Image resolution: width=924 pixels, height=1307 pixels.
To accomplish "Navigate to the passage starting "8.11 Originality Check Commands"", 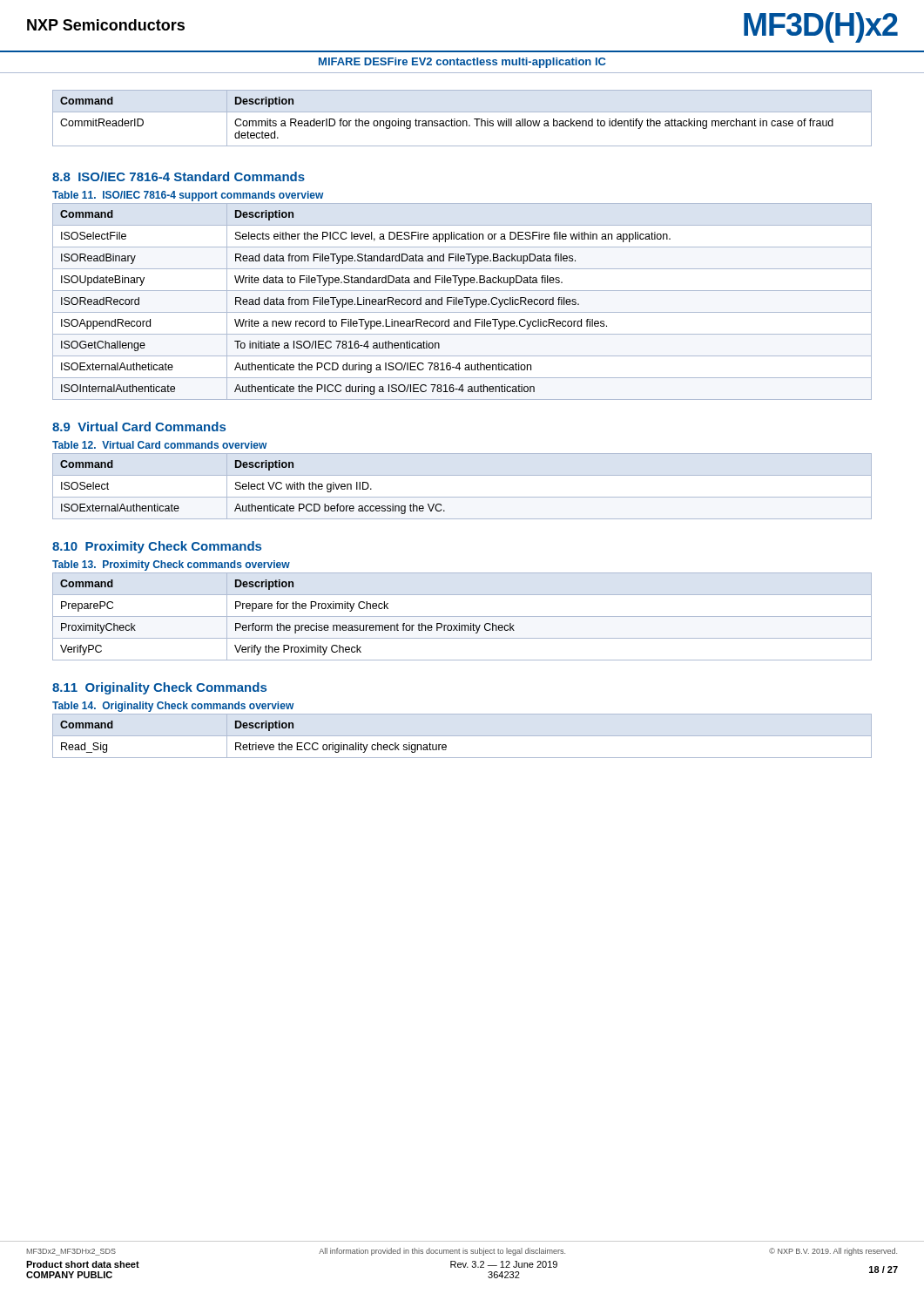I will [x=160, y=687].
